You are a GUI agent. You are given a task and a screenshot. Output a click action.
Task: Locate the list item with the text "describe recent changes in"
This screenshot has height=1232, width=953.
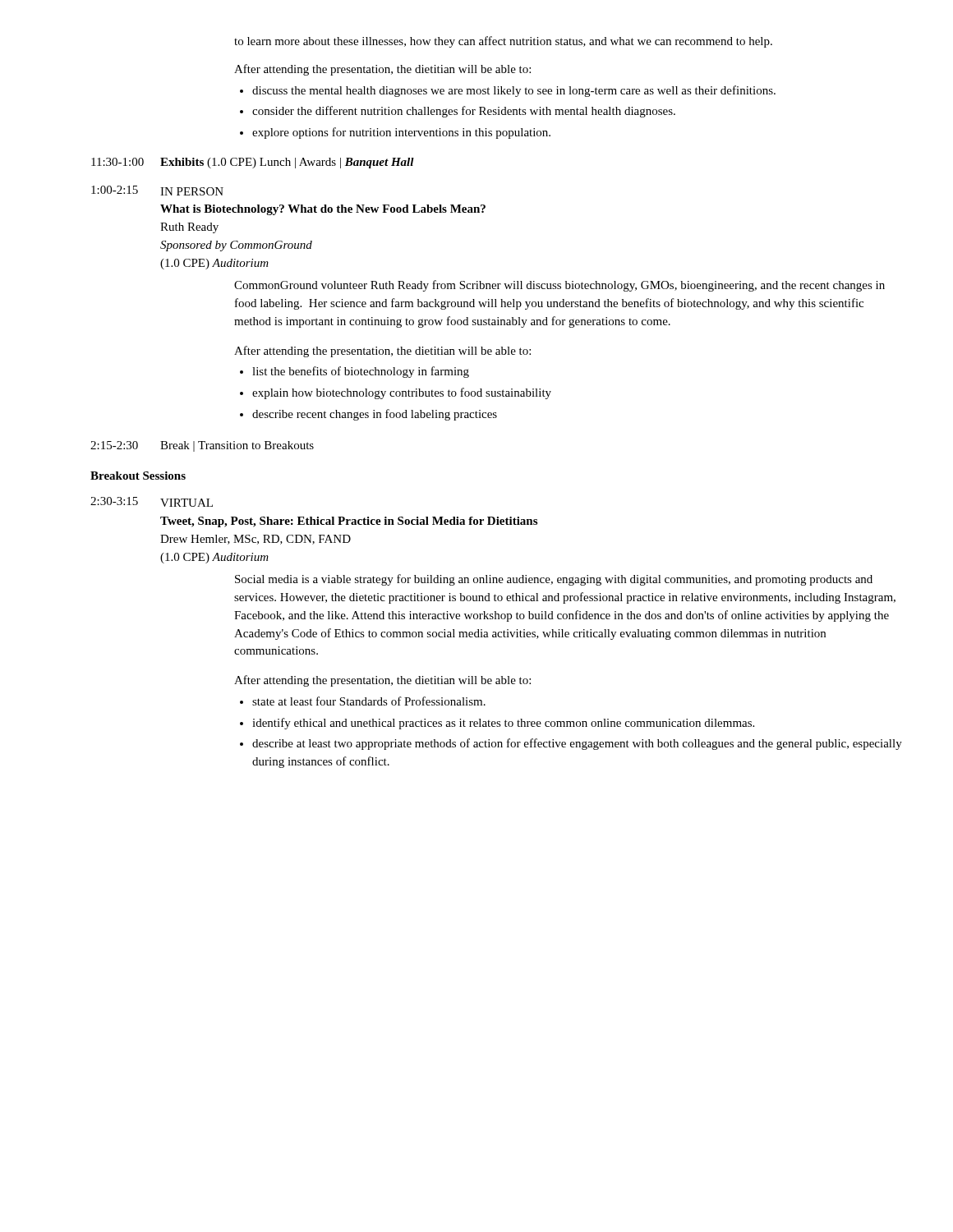coord(375,414)
